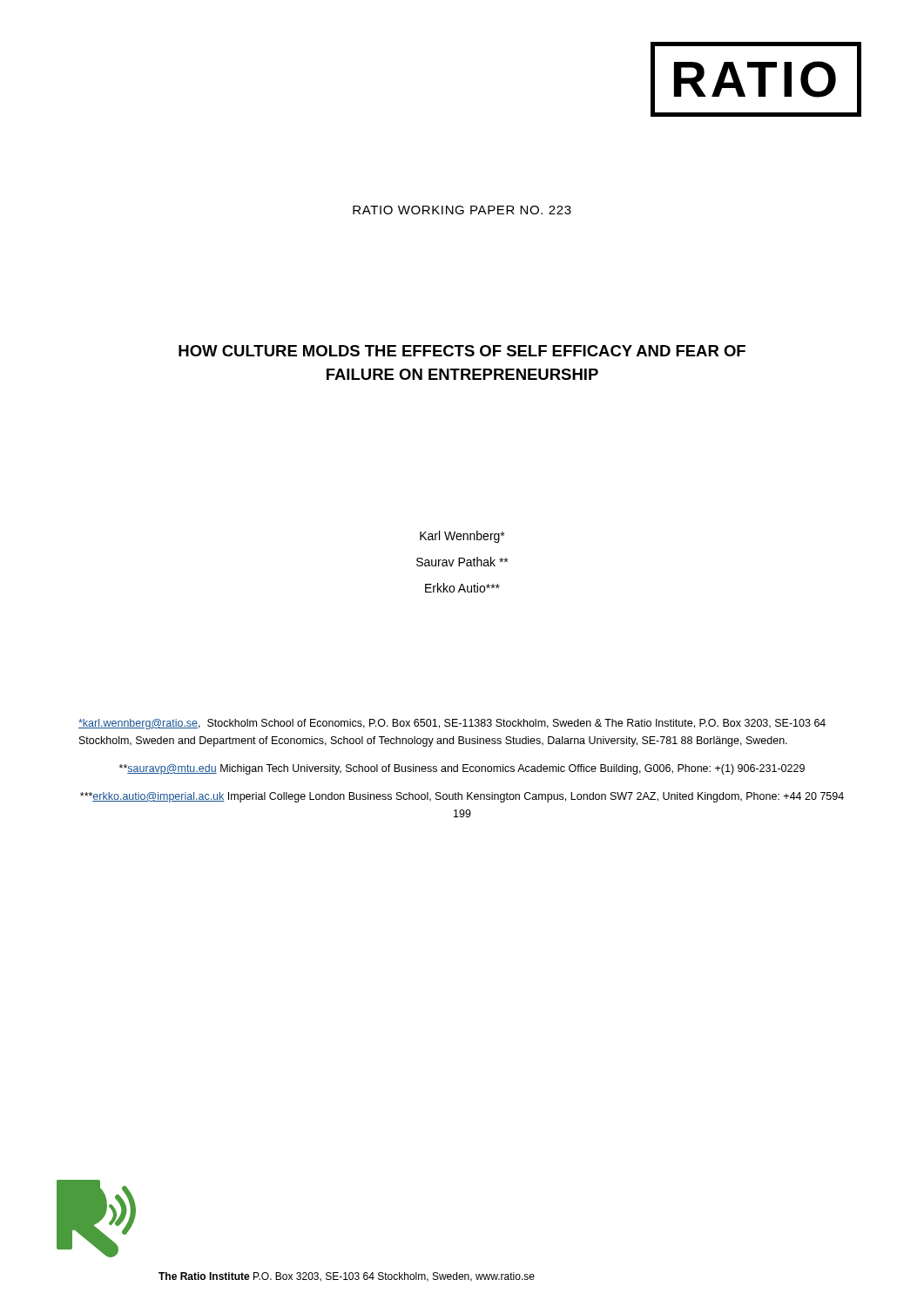
Task: Find the element starting "HOW CULTURE MOLDS THE EFFECTS OF SELF"
Action: 462,362
